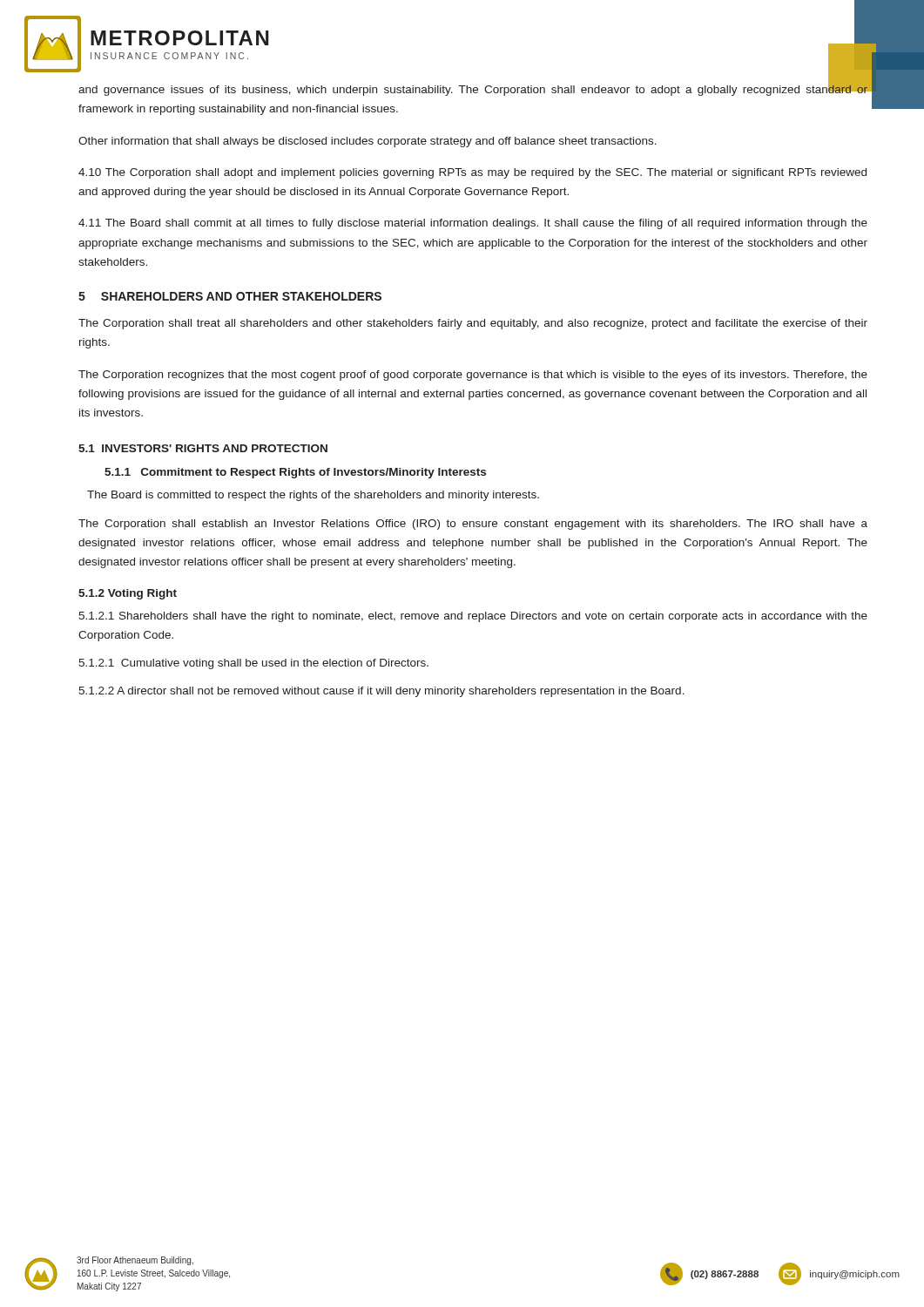Image resolution: width=924 pixels, height=1307 pixels.
Task: Find the text block that reads "The Corporation recognizes"
Action: [x=473, y=393]
